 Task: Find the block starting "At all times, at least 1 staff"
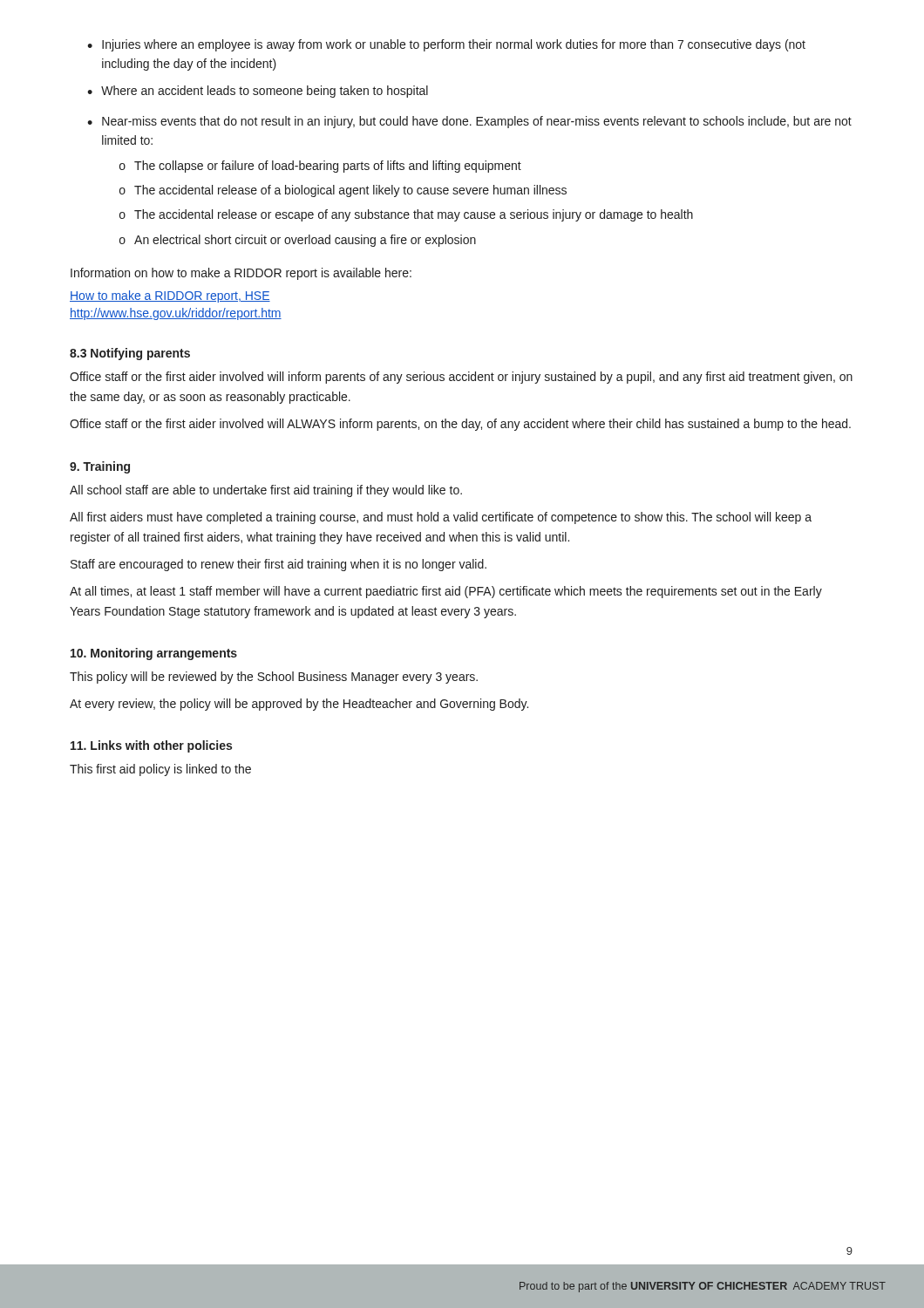tap(446, 601)
